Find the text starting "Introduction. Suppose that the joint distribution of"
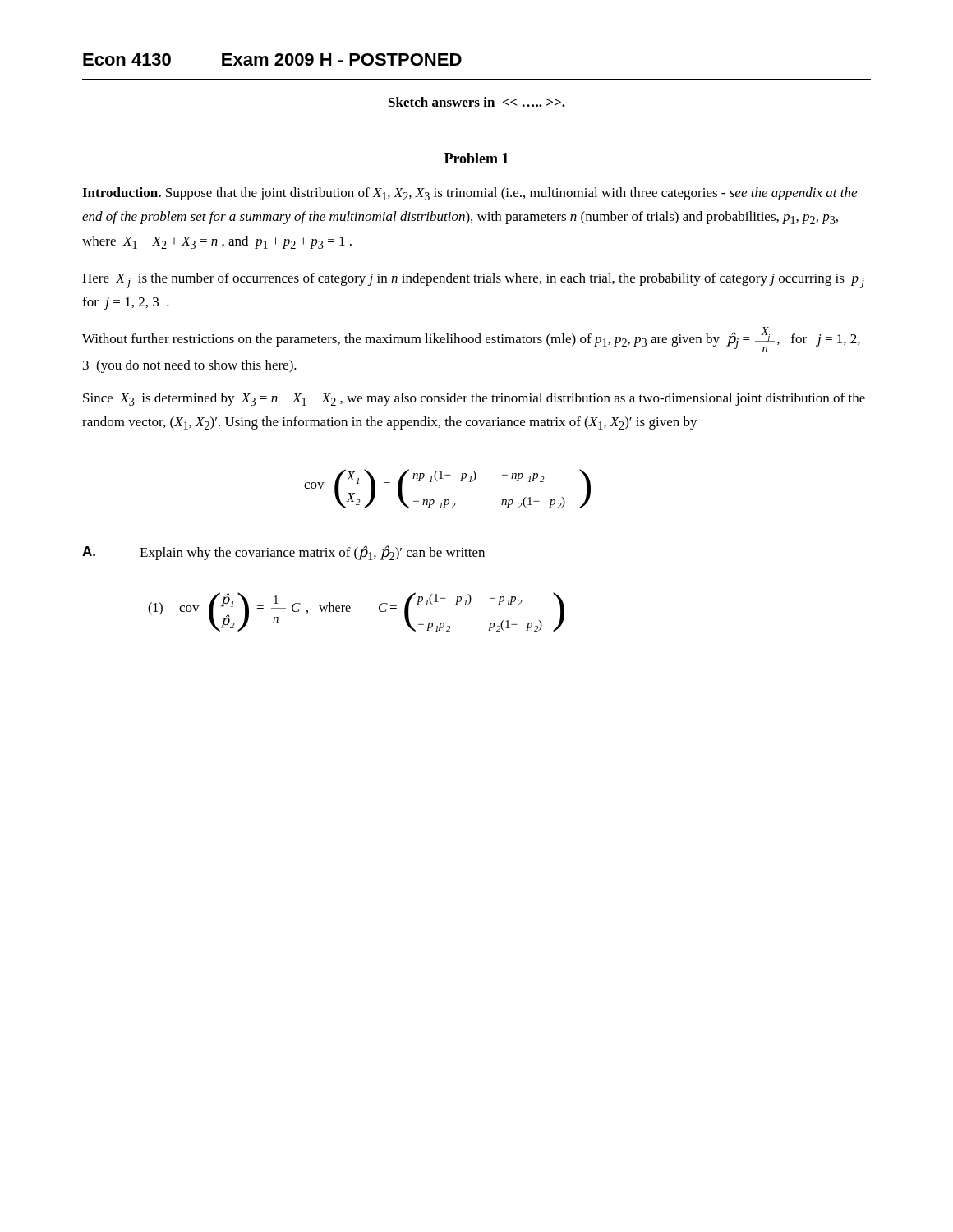This screenshot has height=1232, width=953. [470, 218]
